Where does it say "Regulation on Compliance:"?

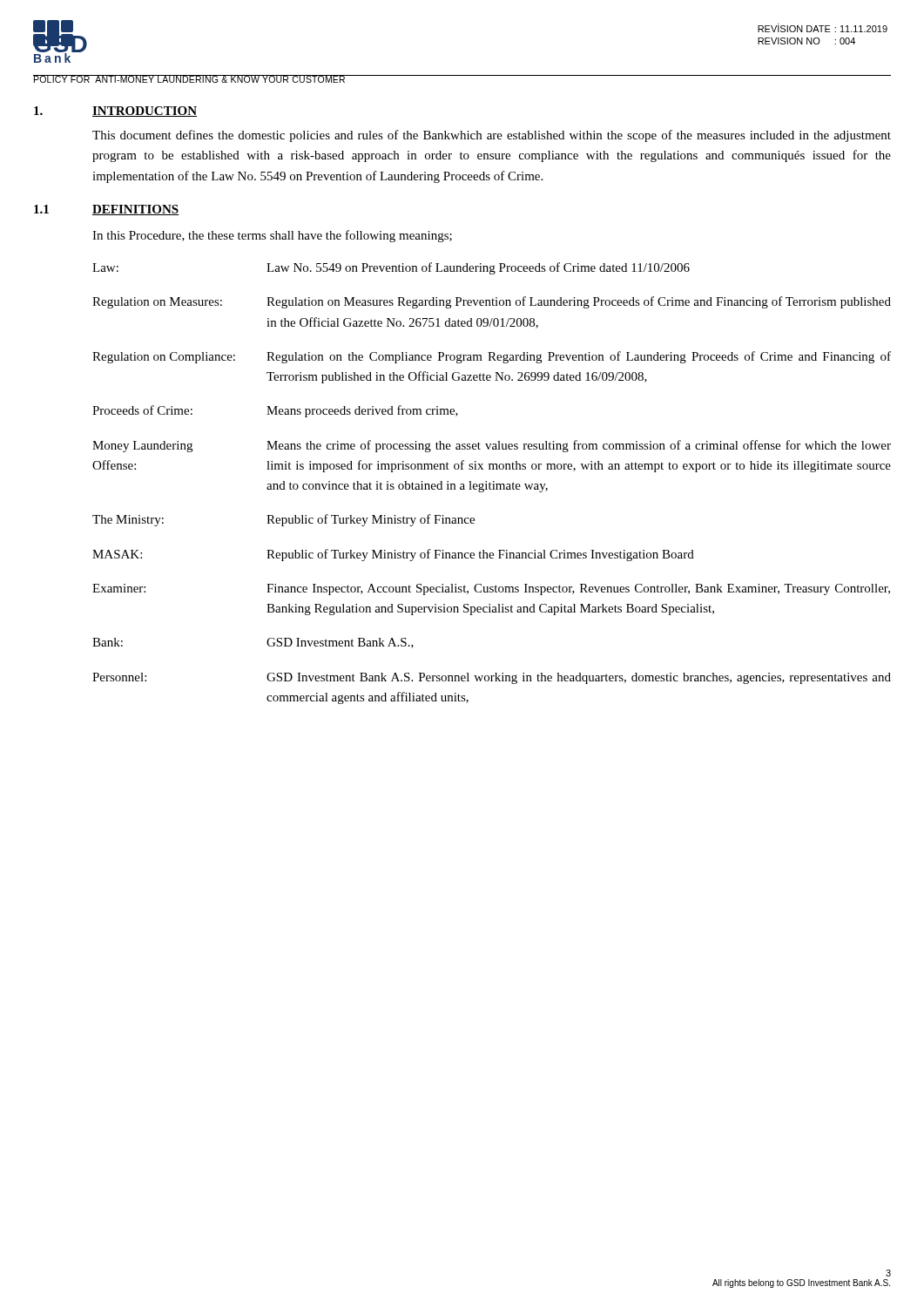point(164,356)
